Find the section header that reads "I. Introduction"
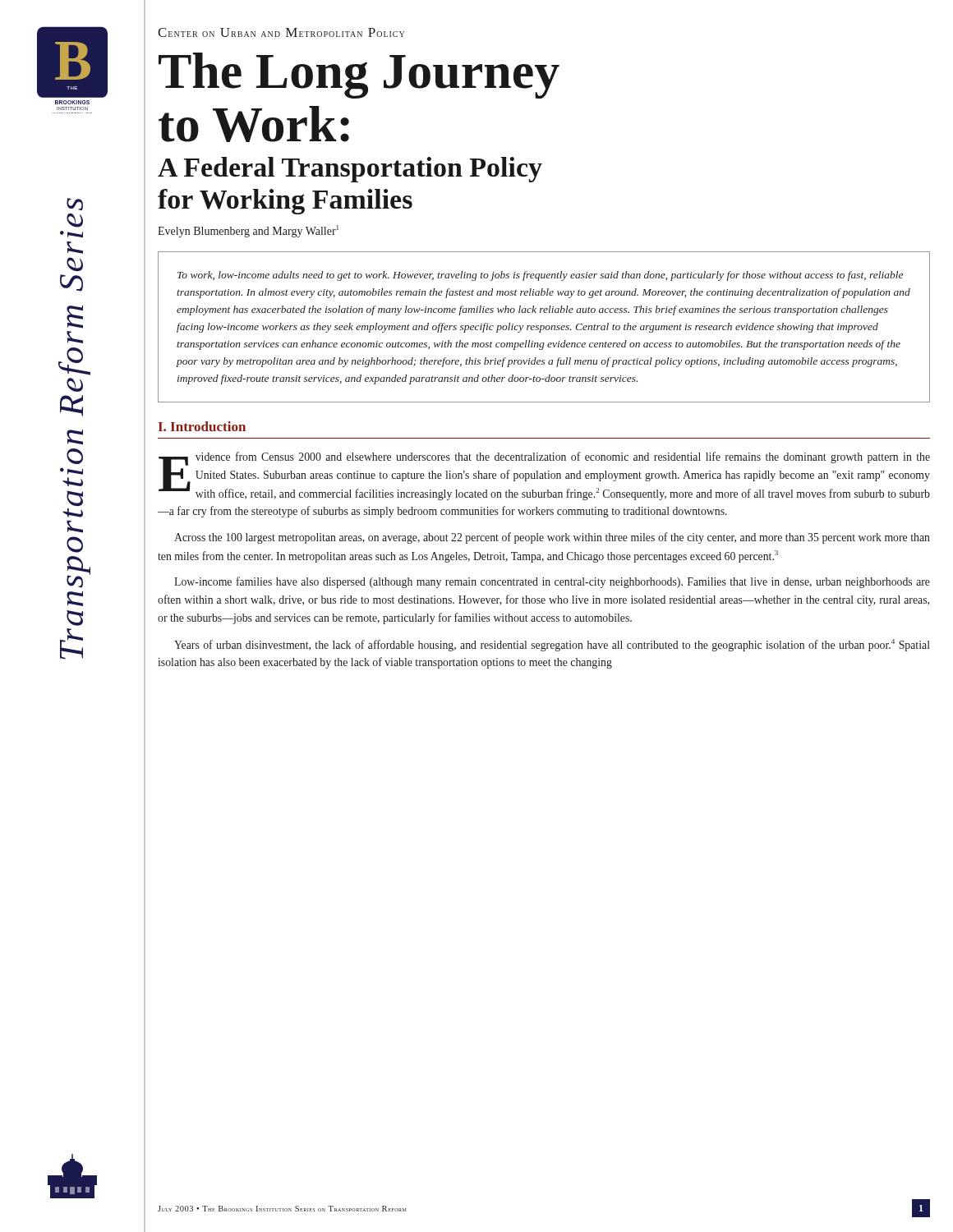Screen dimensions: 1232x953 tap(202, 427)
